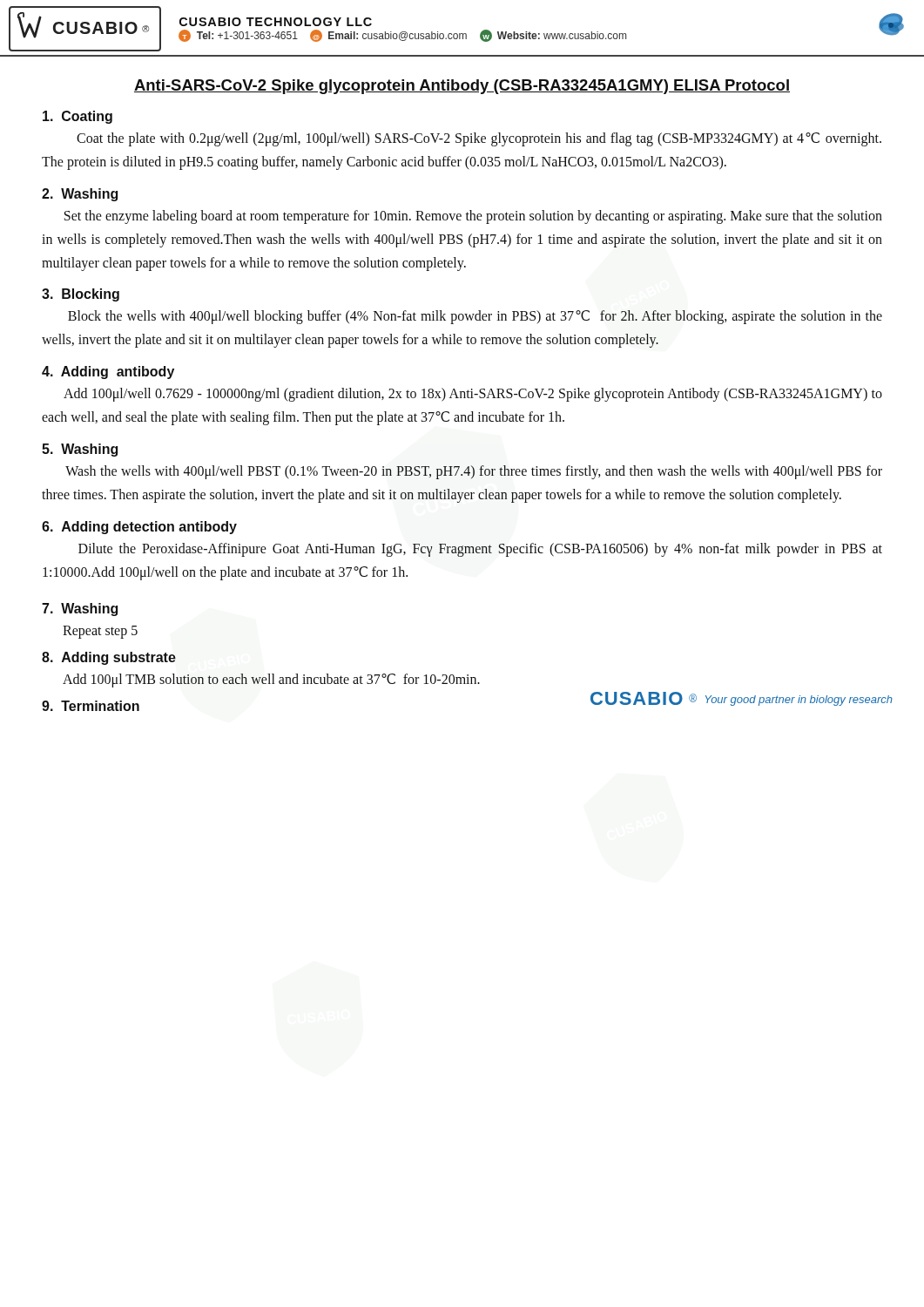
Task: Find "Repeat step 5" on this page
Action: pyautogui.click(x=100, y=631)
